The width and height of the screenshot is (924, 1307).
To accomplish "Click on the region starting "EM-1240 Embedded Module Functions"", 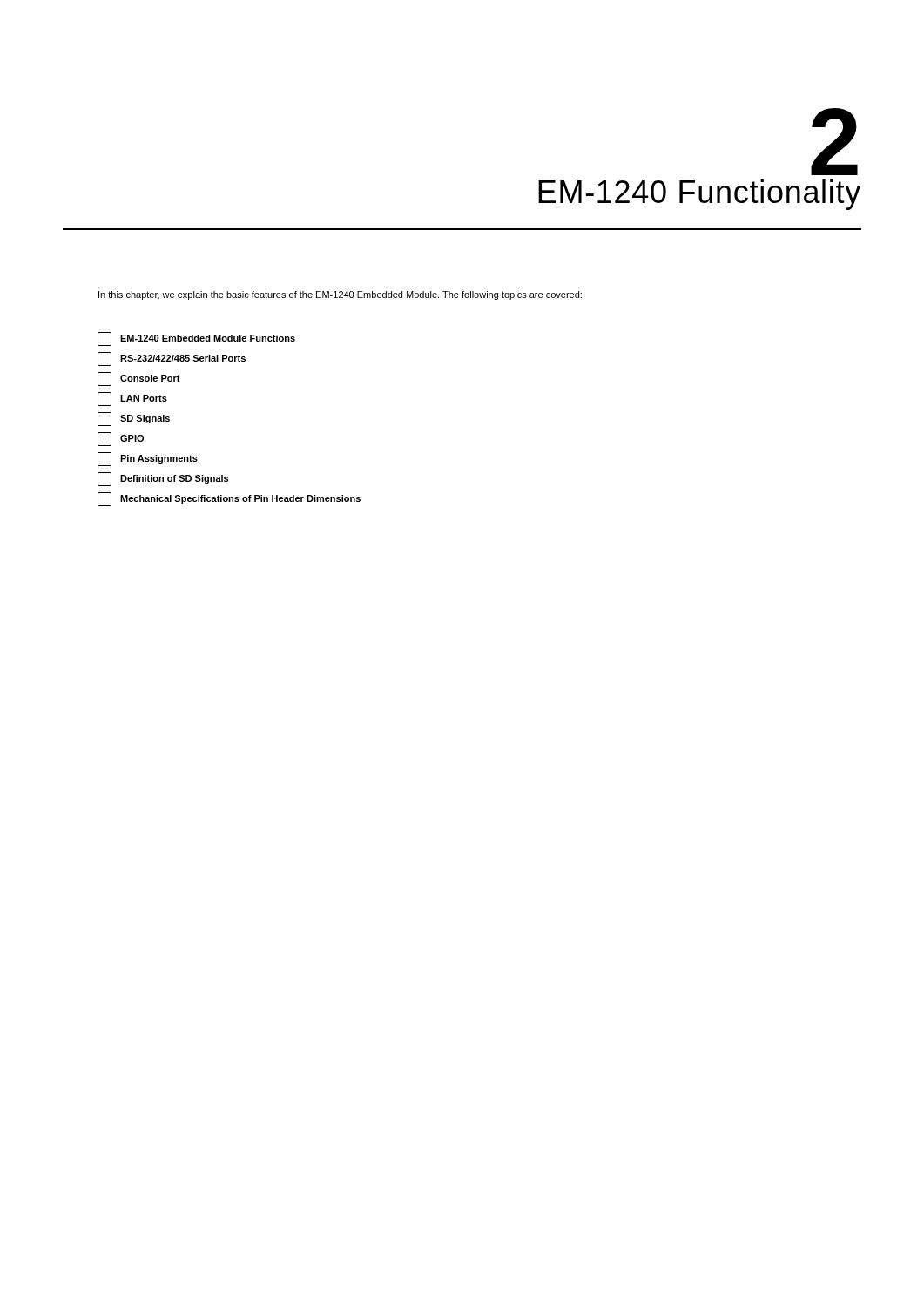I will [x=196, y=339].
